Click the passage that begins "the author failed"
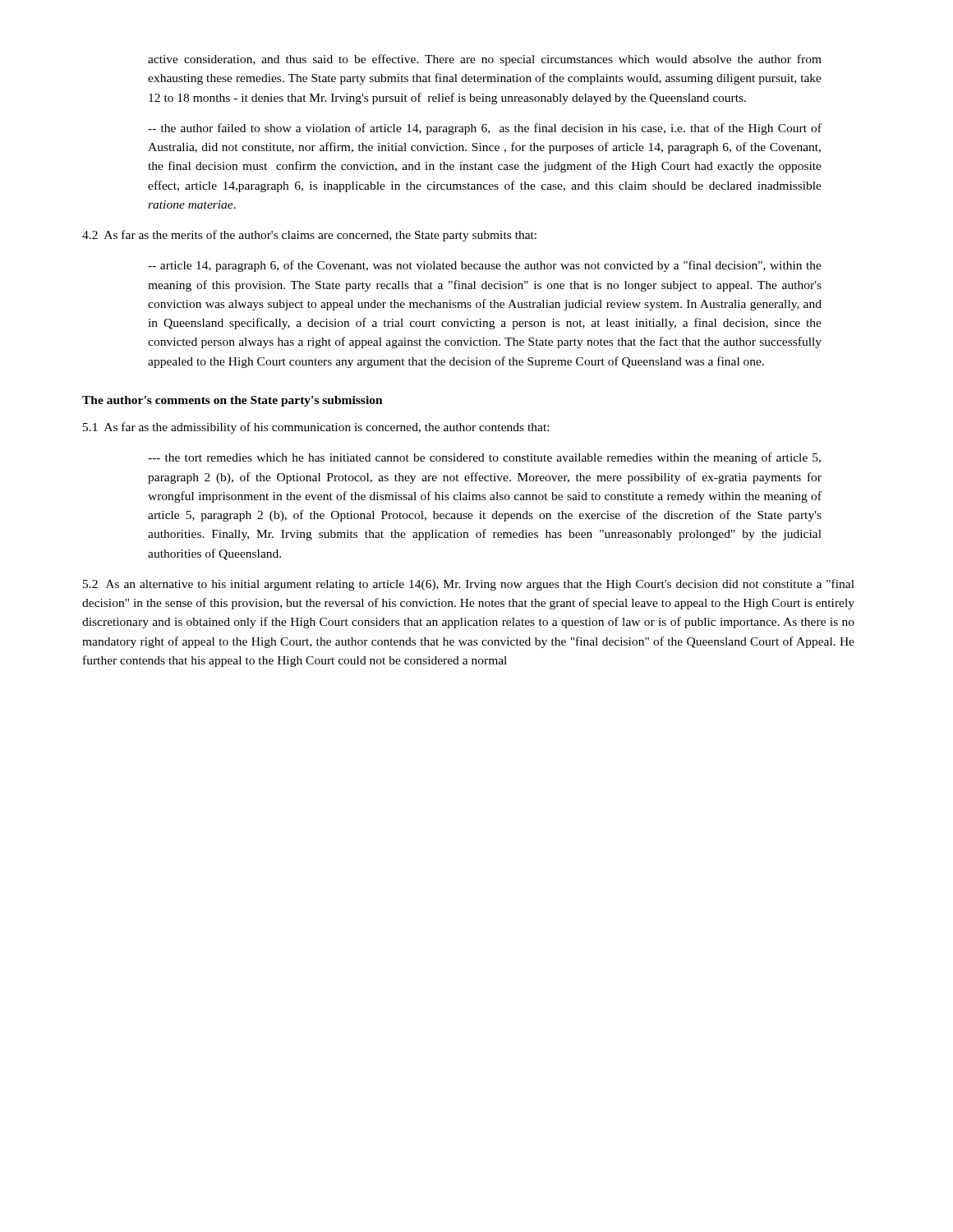The image size is (953, 1232). [x=485, y=166]
